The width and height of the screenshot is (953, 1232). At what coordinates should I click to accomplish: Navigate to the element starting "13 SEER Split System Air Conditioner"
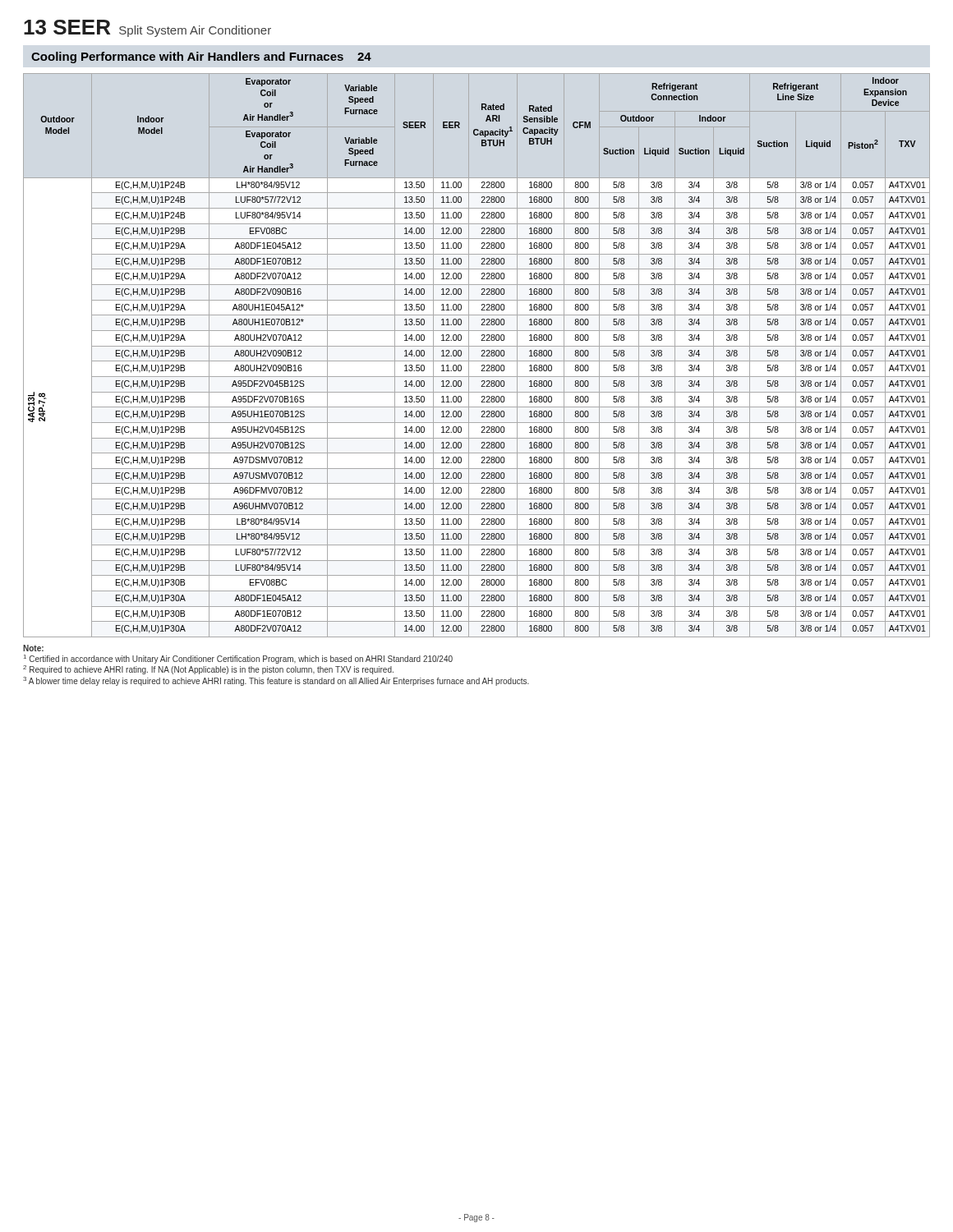point(147,27)
